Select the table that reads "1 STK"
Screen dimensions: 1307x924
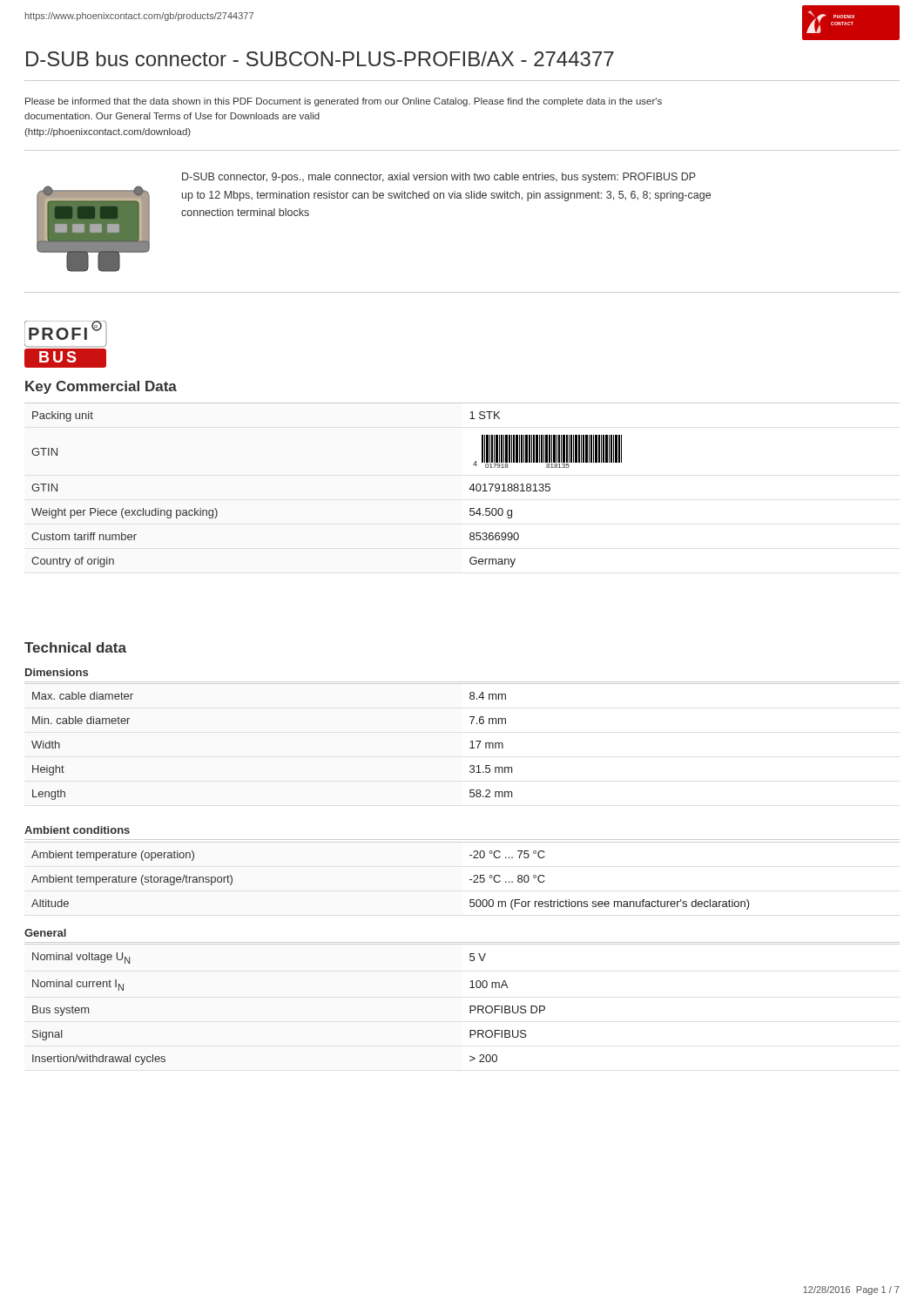tap(462, 488)
